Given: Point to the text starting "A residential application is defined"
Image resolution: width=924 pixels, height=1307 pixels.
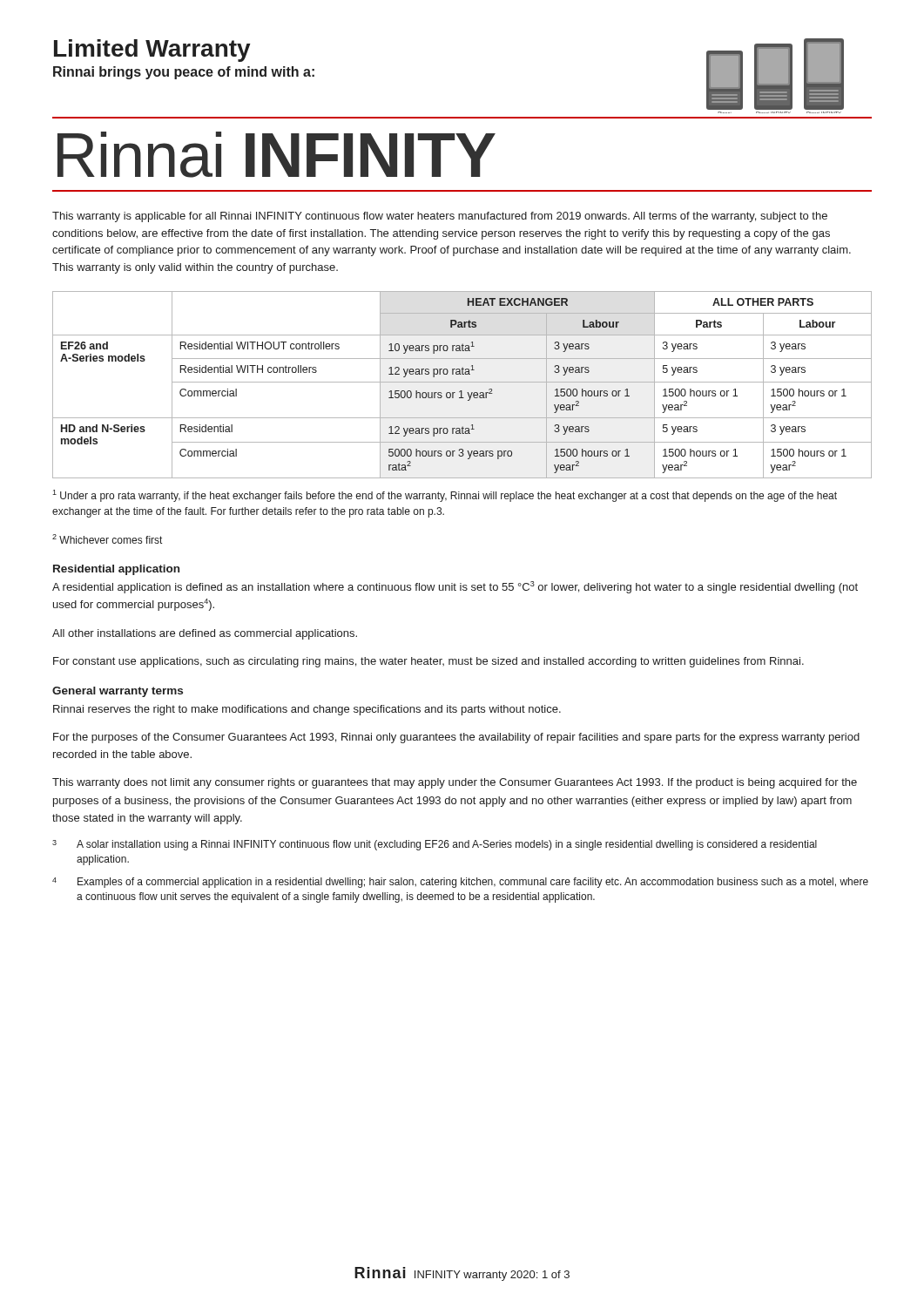Looking at the screenshot, I should (455, 595).
